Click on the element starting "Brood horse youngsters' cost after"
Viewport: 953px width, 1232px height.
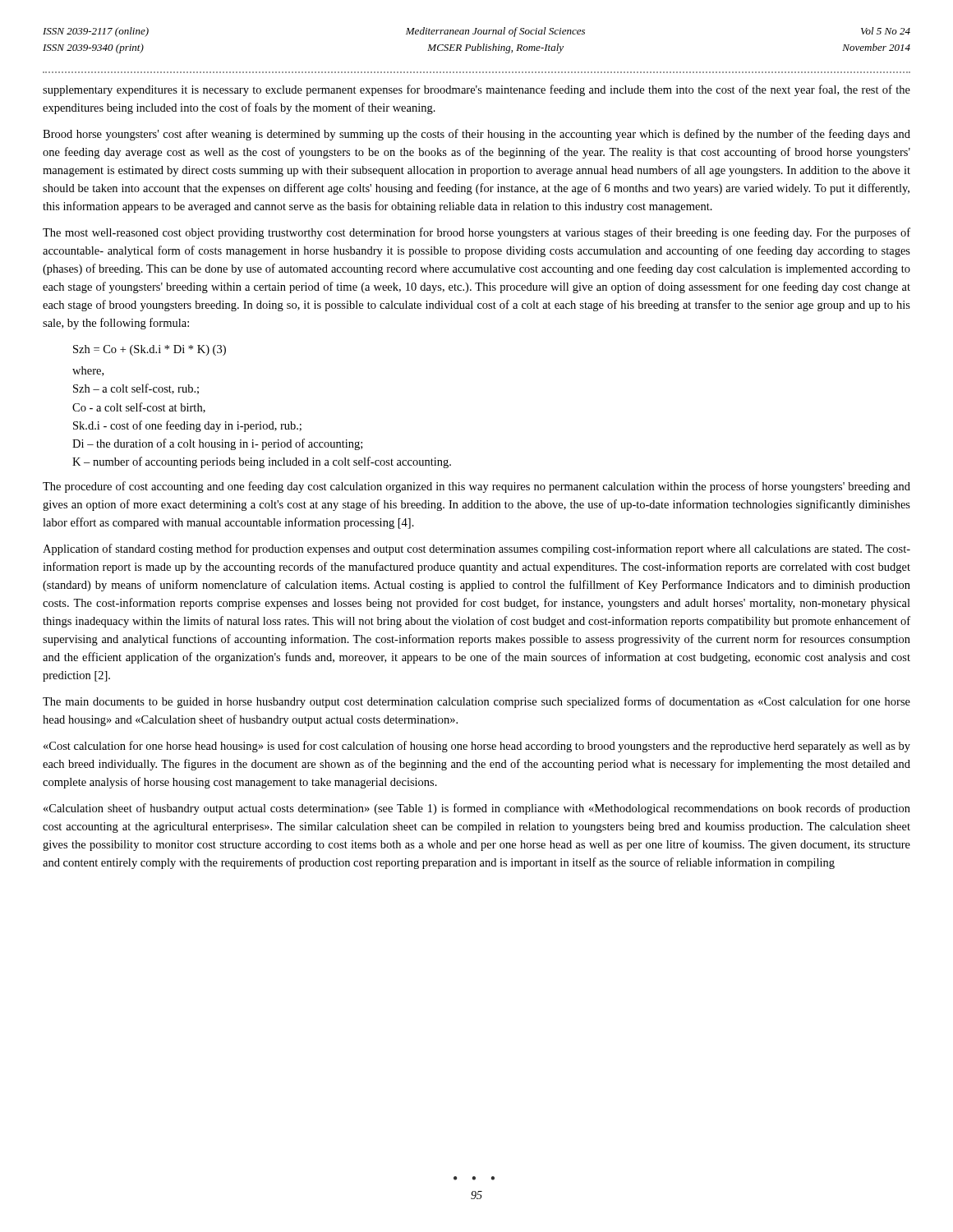[x=476, y=170]
